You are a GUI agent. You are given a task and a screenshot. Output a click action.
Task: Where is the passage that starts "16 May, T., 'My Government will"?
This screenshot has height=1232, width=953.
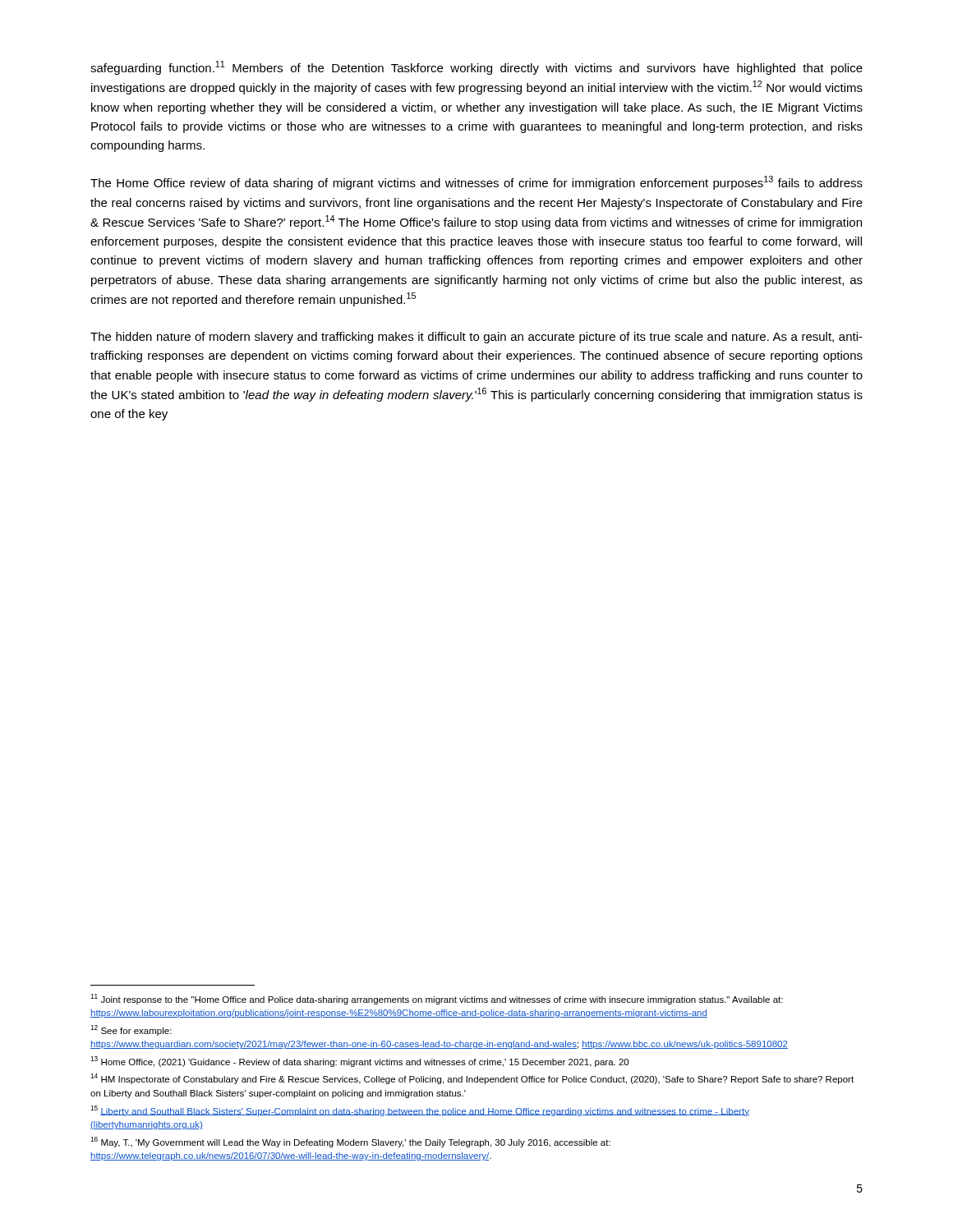(x=351, y=1148)
